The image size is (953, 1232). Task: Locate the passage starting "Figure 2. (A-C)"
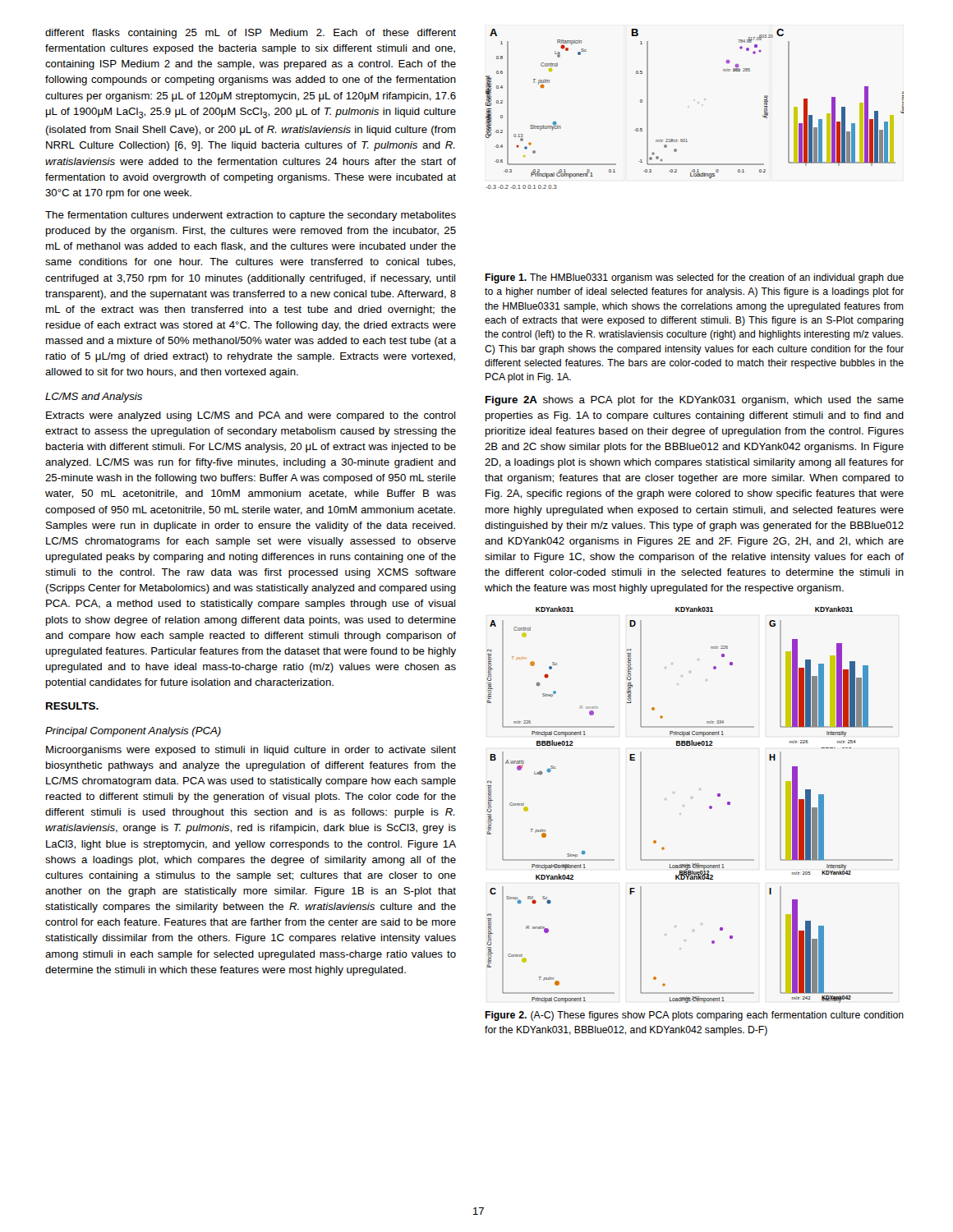coord(694,1023)
